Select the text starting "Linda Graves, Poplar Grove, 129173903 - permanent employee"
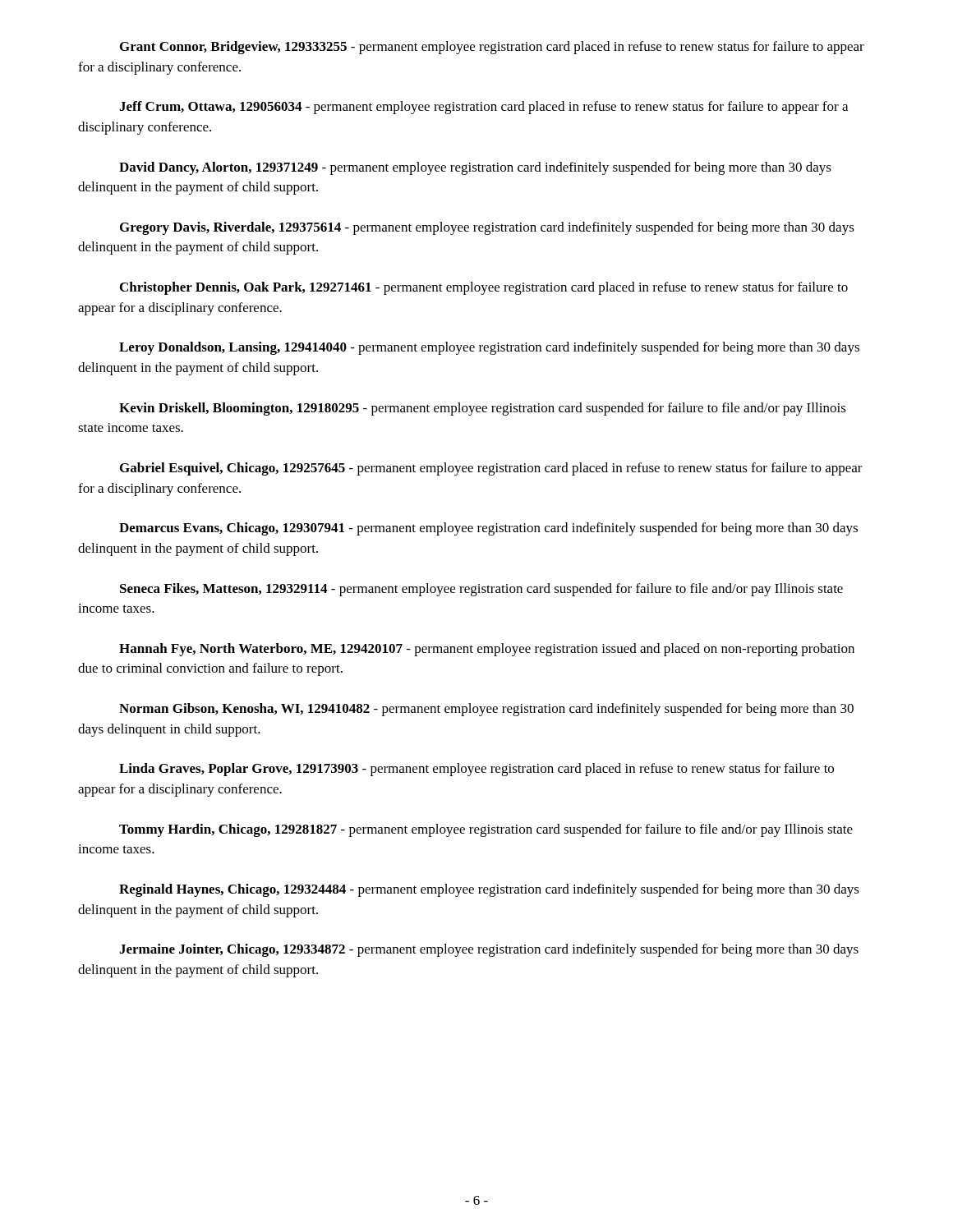Viewport: 953px width, 1232px height. 476,779
